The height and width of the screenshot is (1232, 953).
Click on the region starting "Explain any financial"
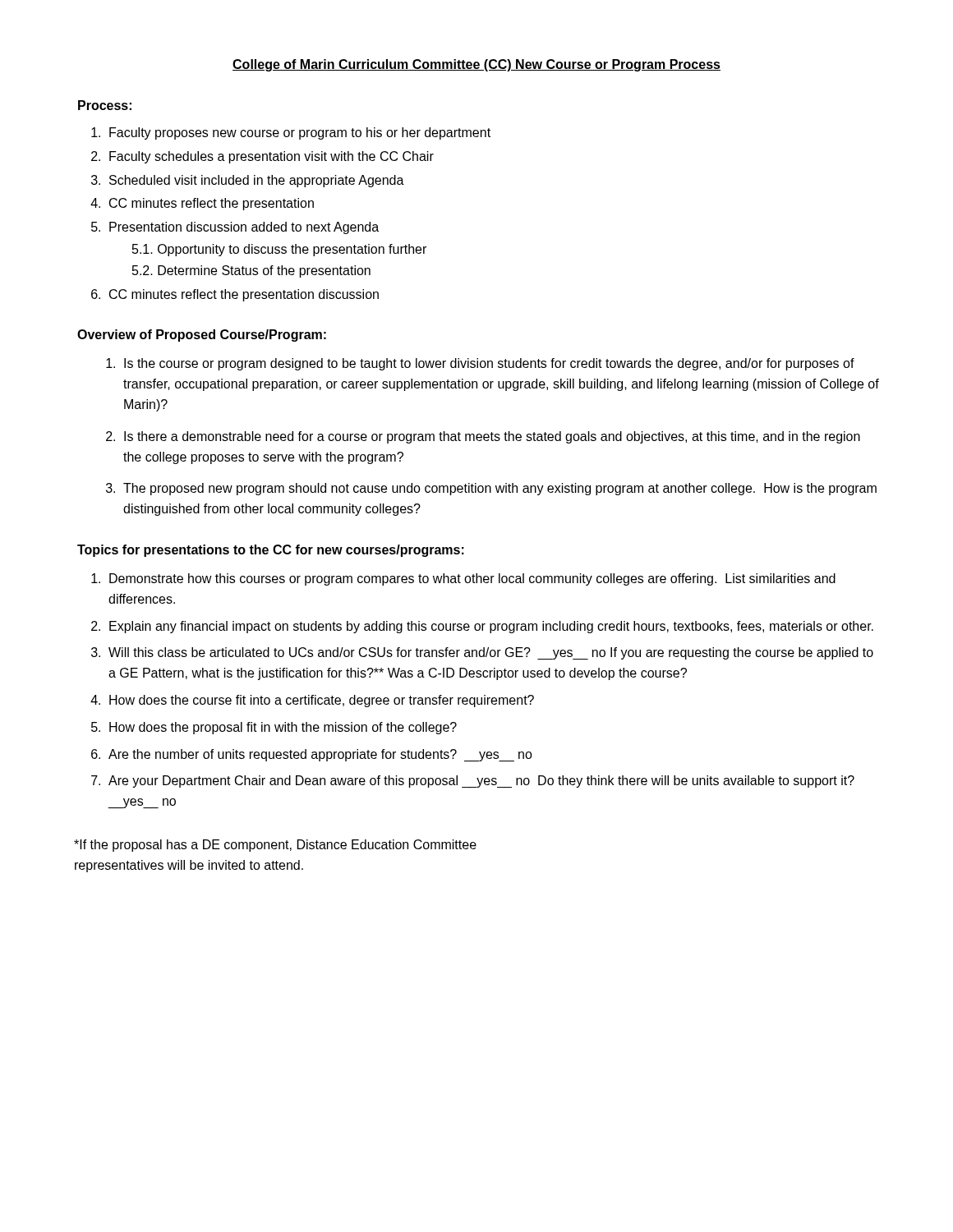[x=491, y=626]
